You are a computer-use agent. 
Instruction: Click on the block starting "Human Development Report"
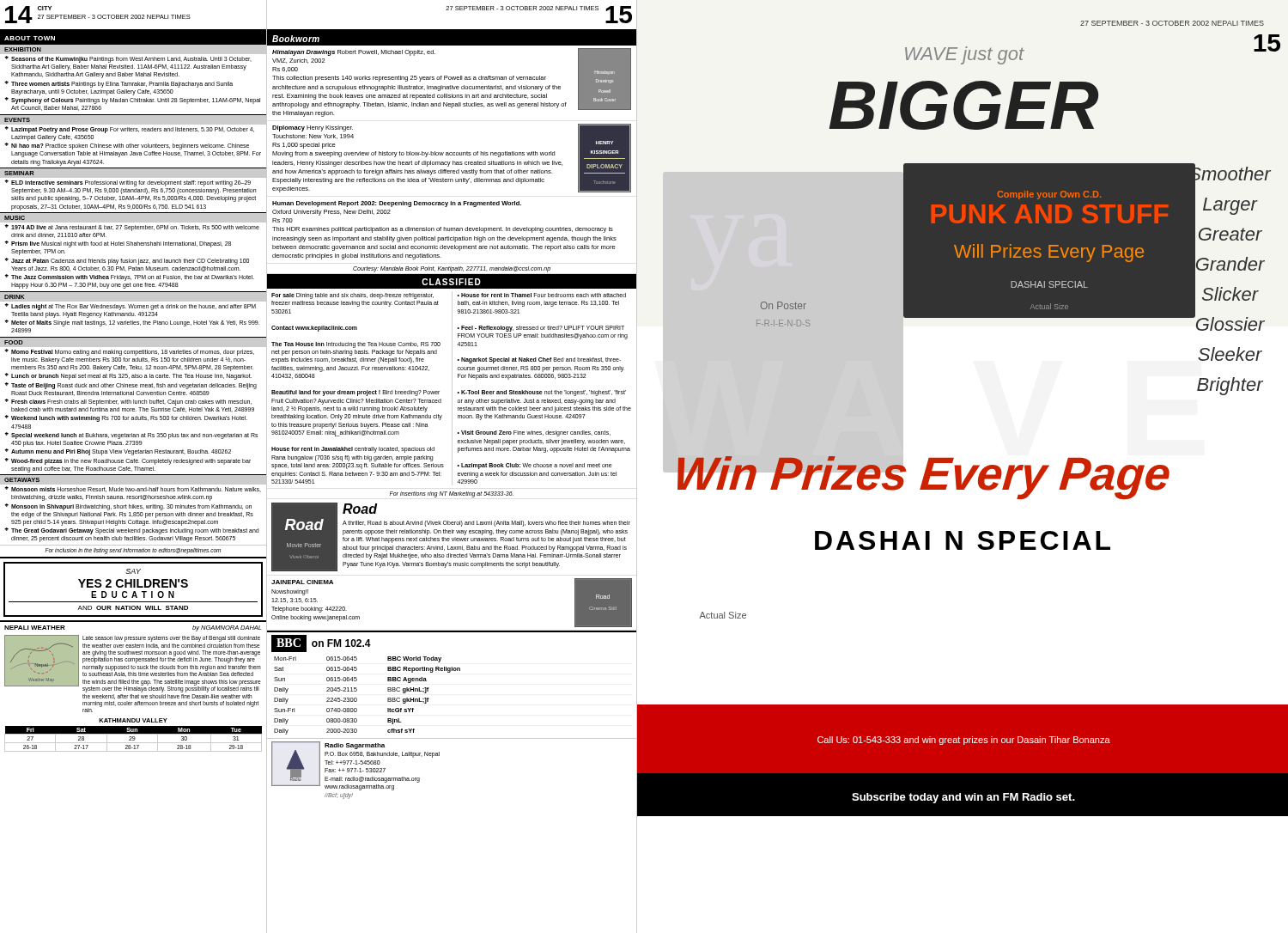coord(444,229)
